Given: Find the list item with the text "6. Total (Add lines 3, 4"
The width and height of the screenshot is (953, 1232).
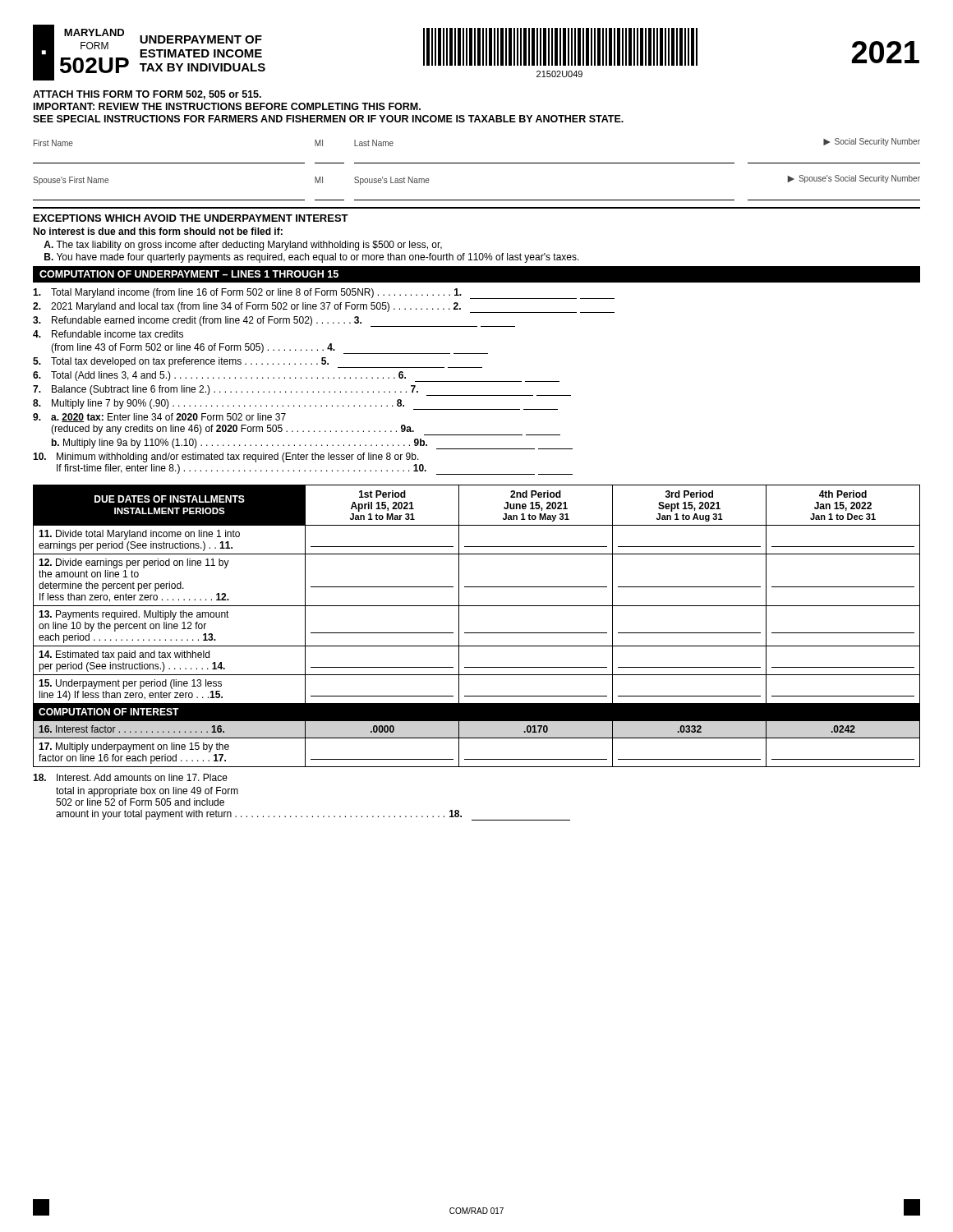Looking at the screenshot, I should [296, 376].
